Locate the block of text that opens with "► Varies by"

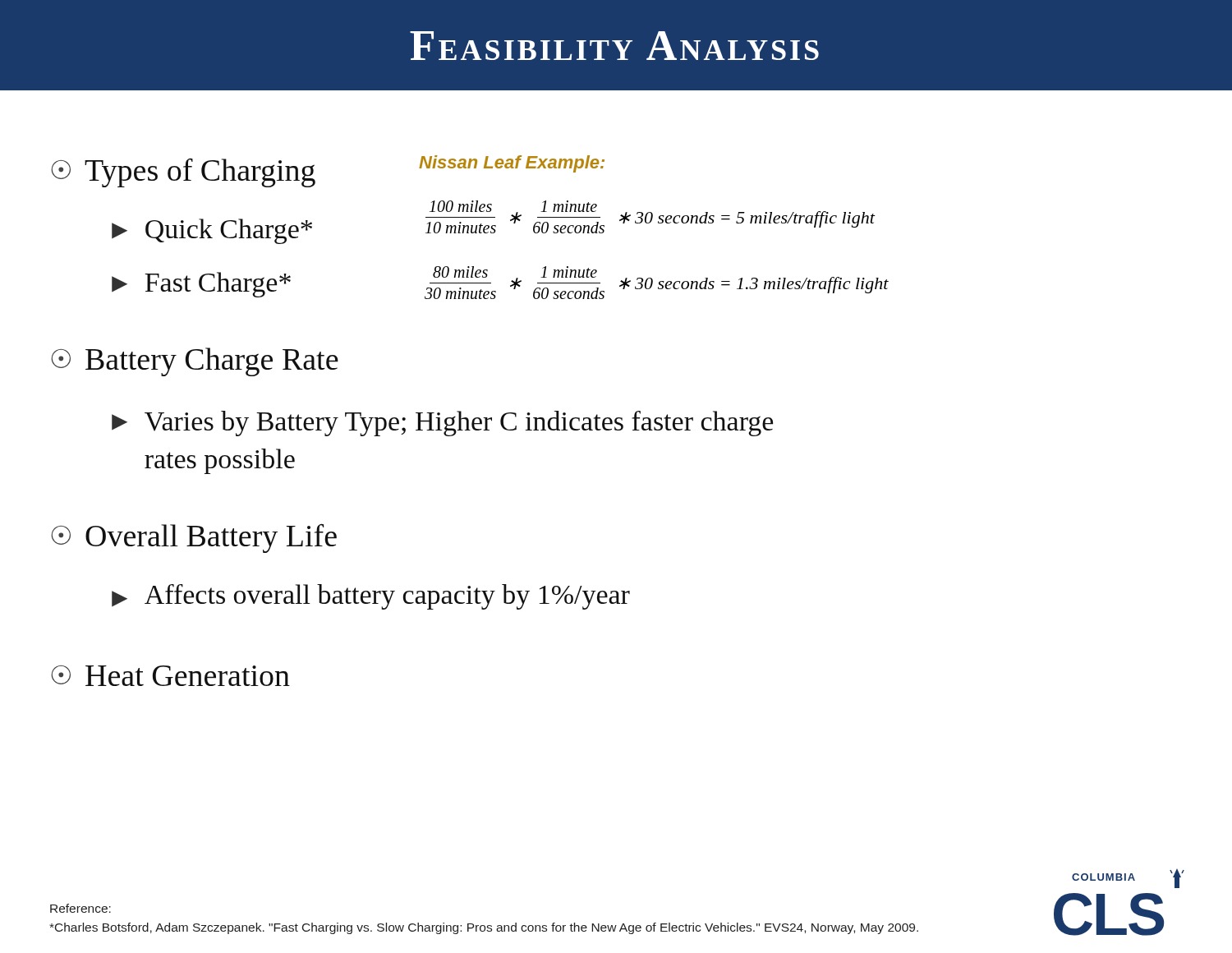(440, 440)
